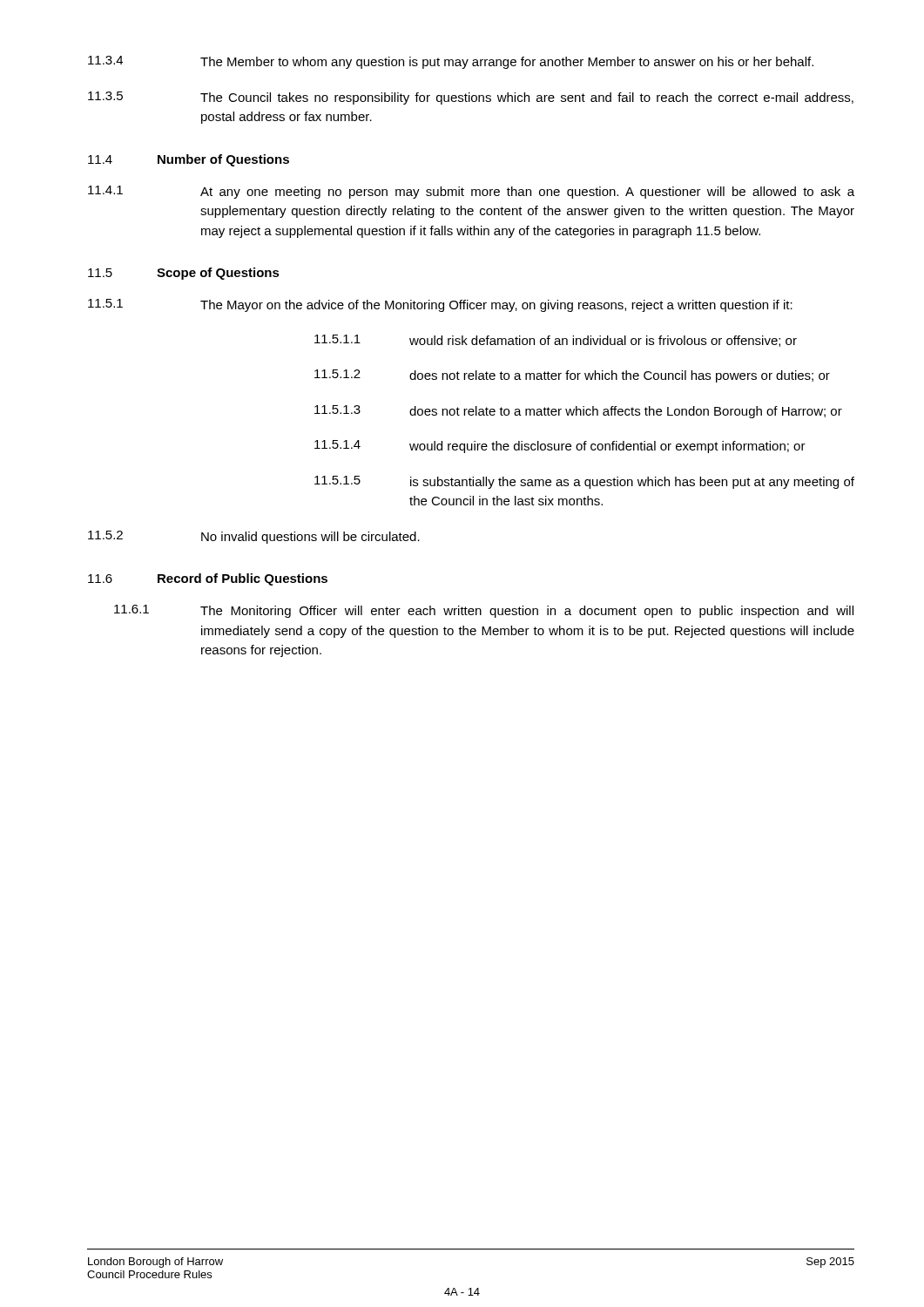This screenshot has height=1307, width=924.
Task: Find the element starting "11.3.5 The Council takes no responsibility for"
Action: tap(471, 107)
